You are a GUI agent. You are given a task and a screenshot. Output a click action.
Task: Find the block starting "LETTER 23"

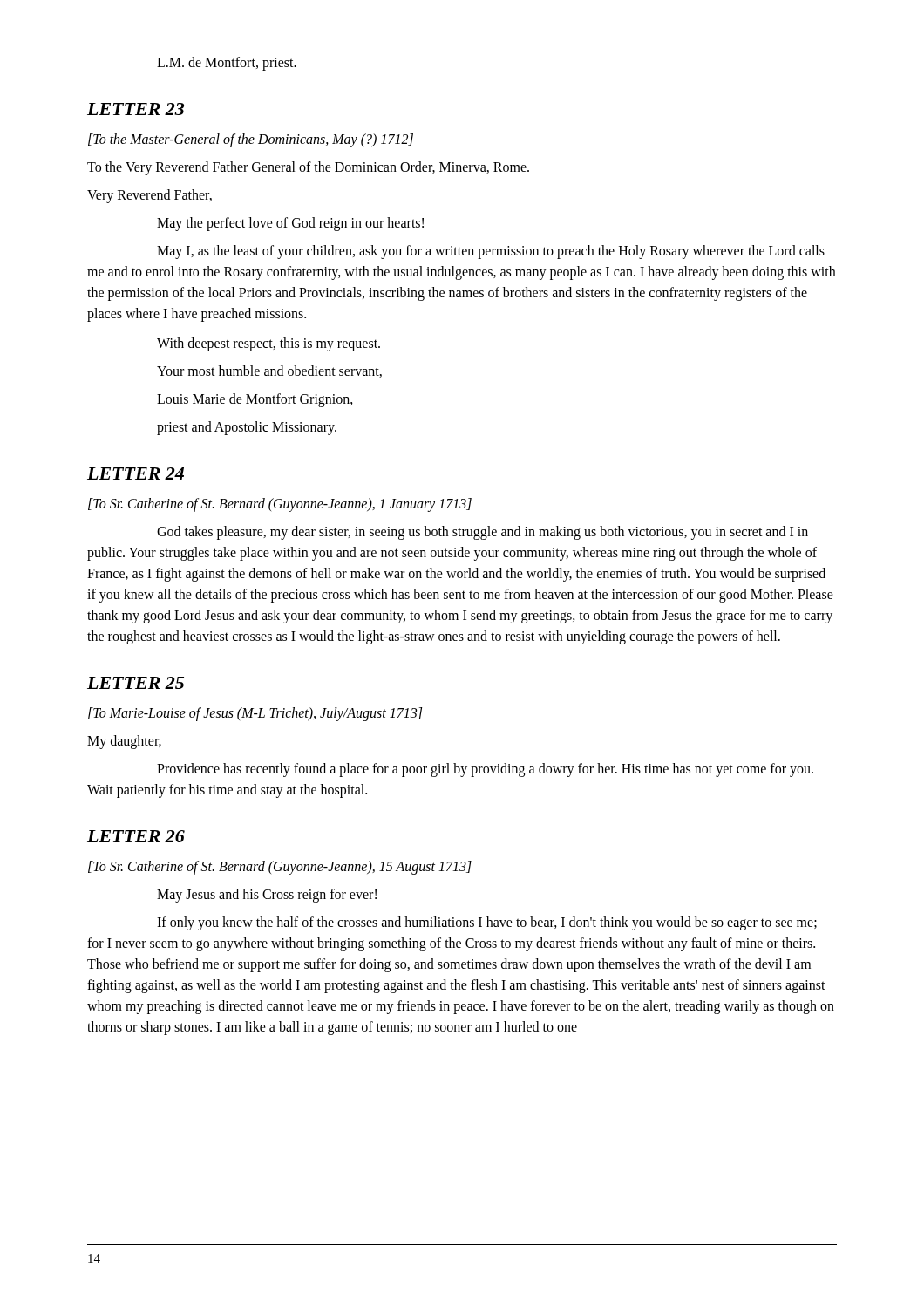[136, 109]
